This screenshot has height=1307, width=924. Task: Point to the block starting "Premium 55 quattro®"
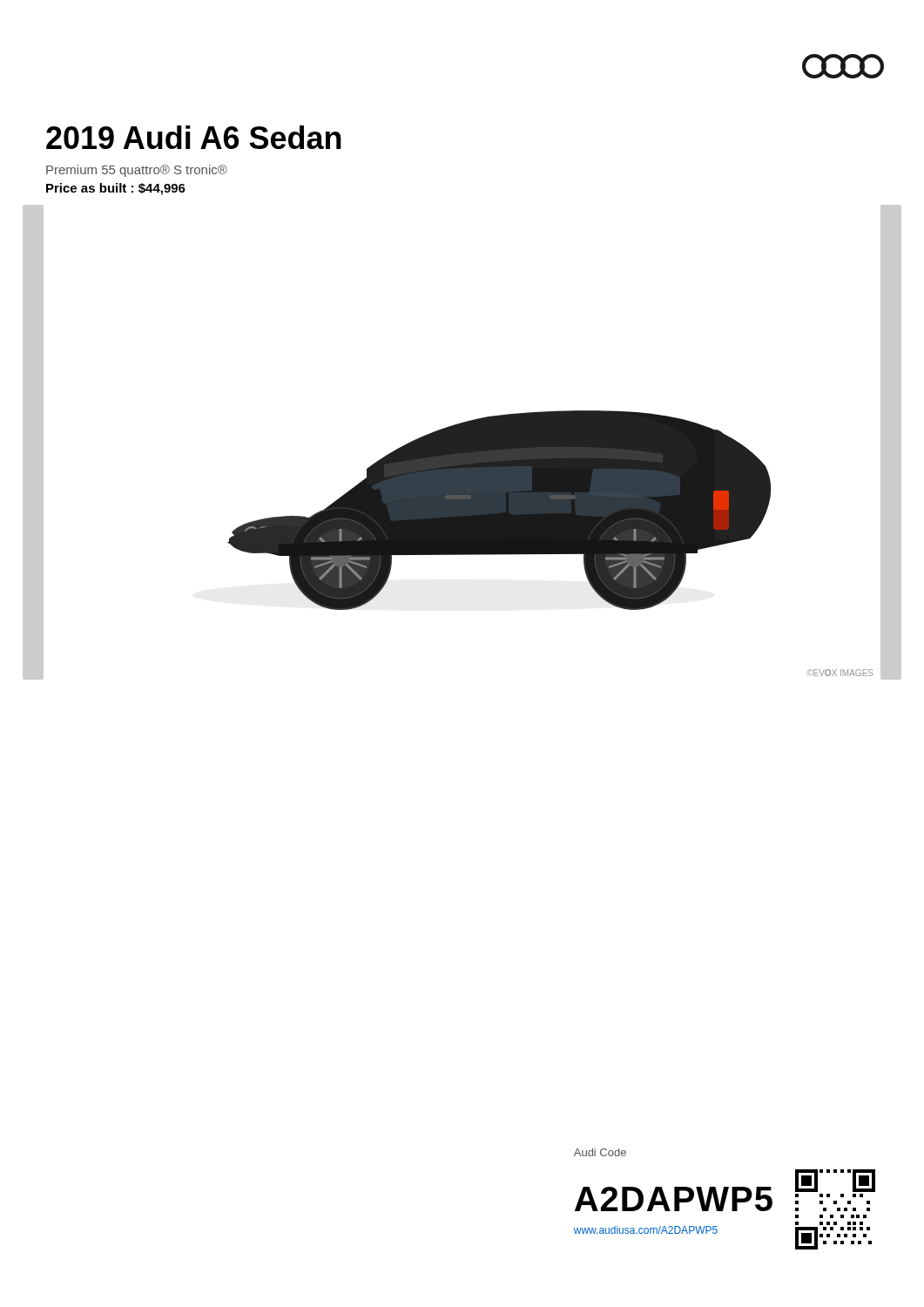coord(136,169)
